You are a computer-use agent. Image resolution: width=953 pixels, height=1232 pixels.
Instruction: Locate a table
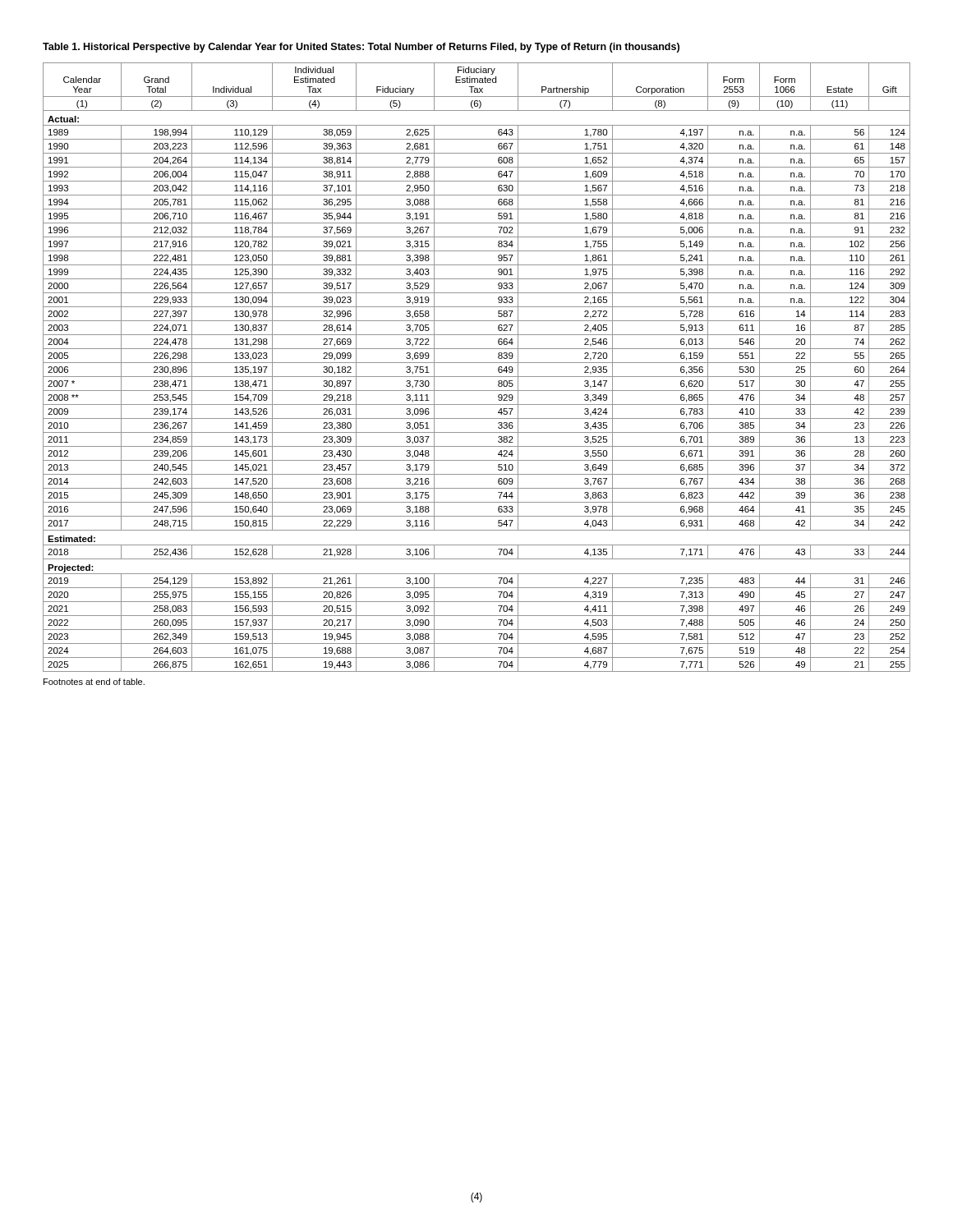click(x=476, y=367)
